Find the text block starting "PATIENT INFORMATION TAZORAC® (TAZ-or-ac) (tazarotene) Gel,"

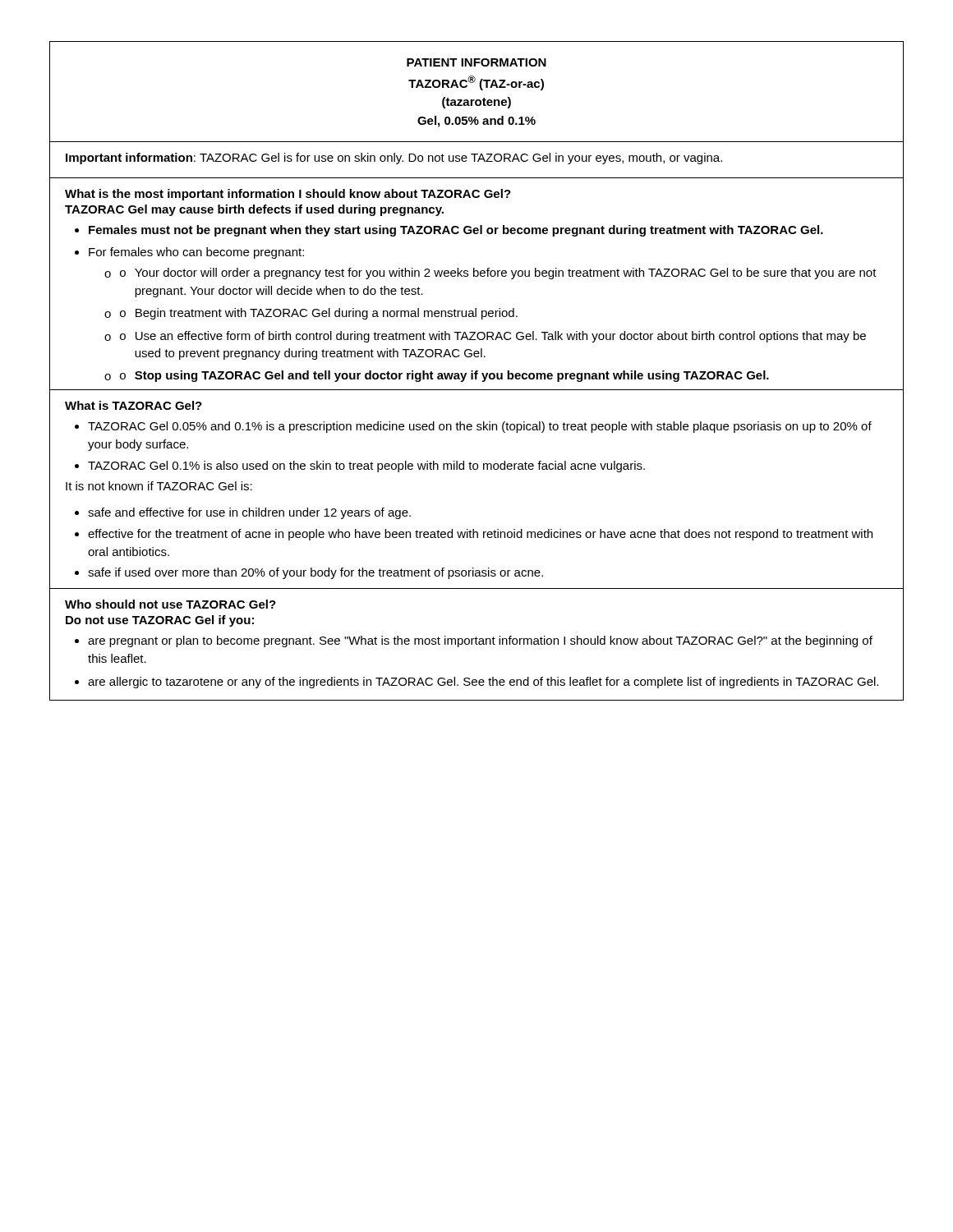(x=476, y=92)
